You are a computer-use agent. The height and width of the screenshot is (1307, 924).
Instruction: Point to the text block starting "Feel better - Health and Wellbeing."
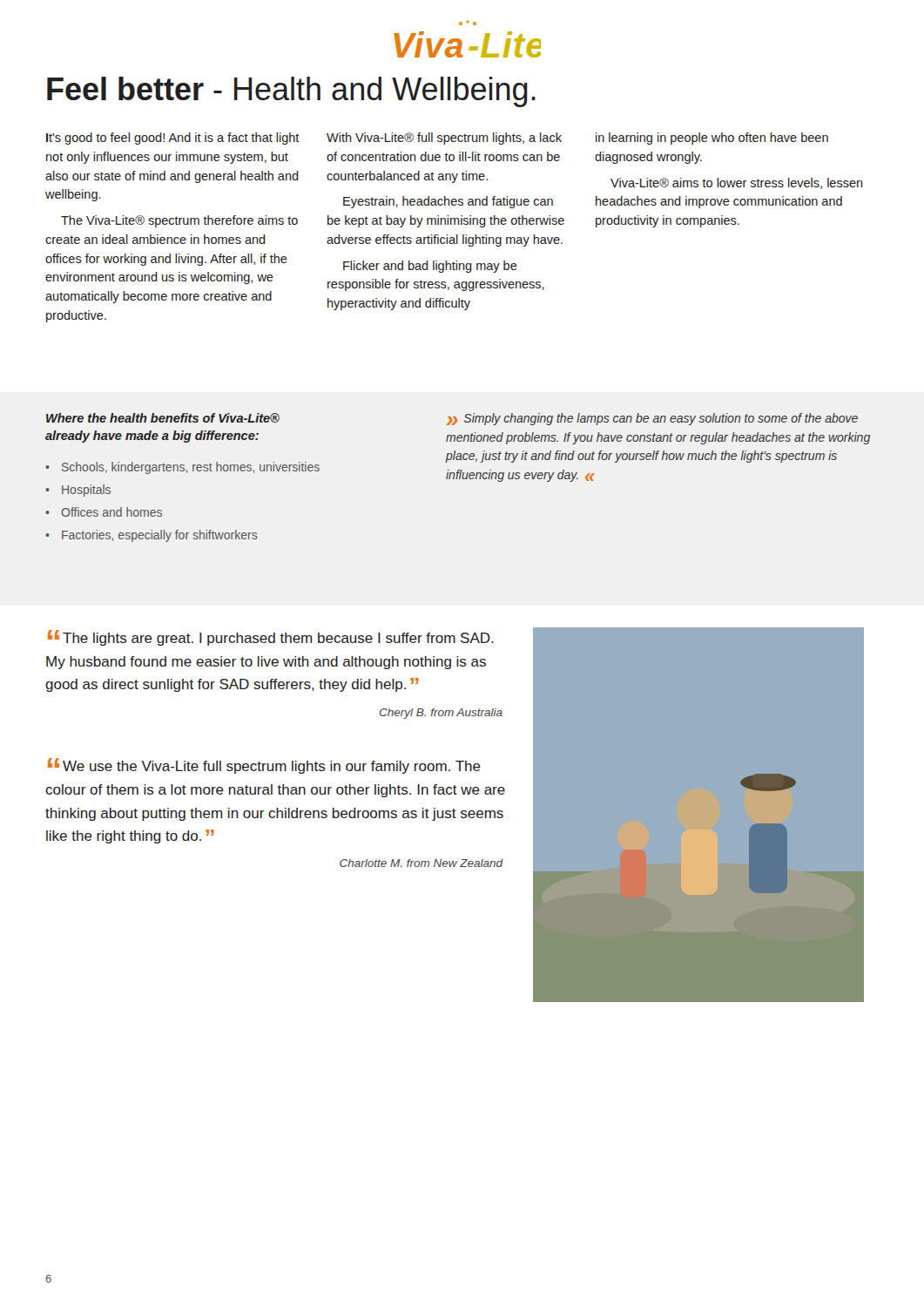pos(292,89)
